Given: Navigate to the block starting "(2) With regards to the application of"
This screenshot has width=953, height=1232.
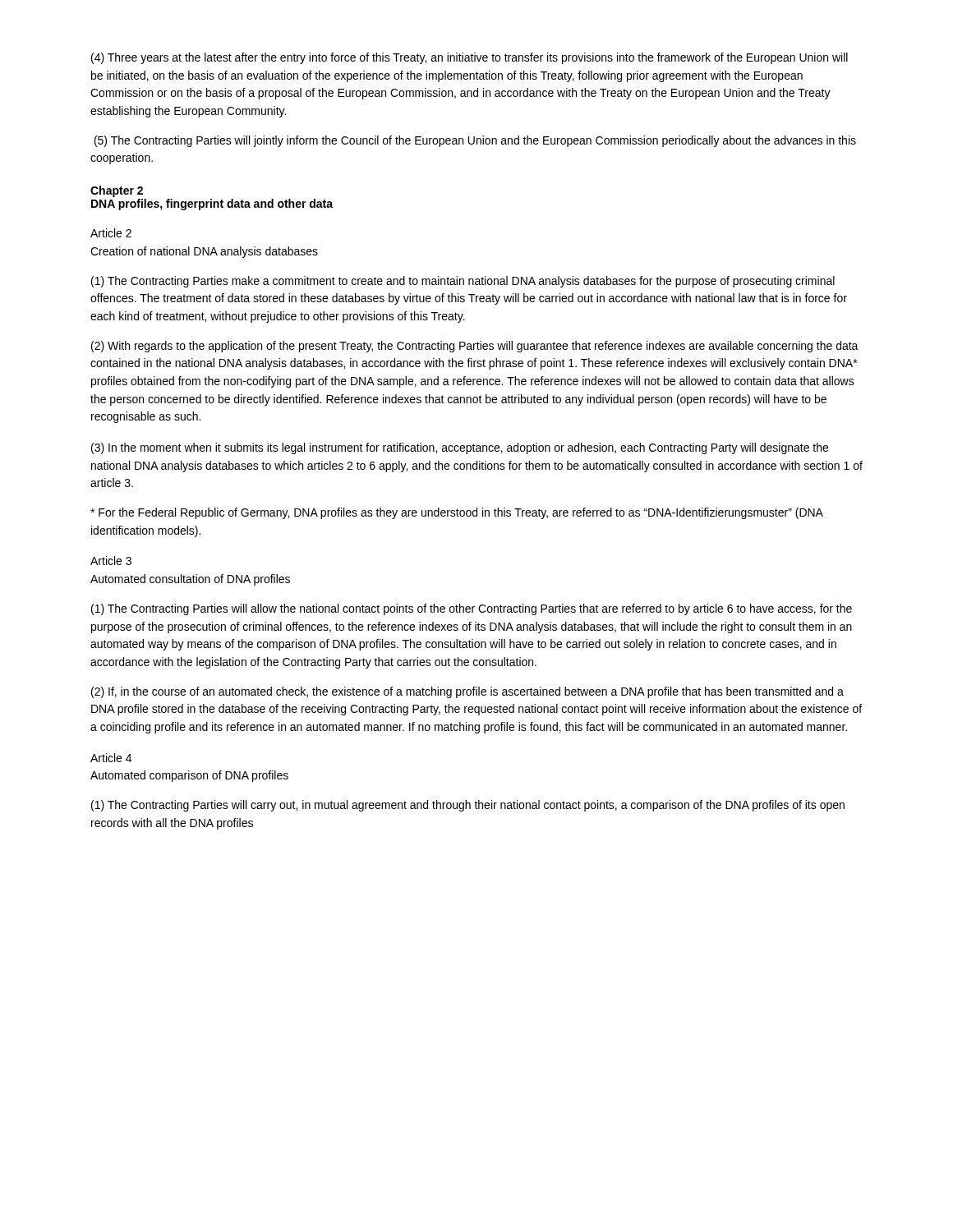Looking at the screenshot, I should (x=474, y=381).
